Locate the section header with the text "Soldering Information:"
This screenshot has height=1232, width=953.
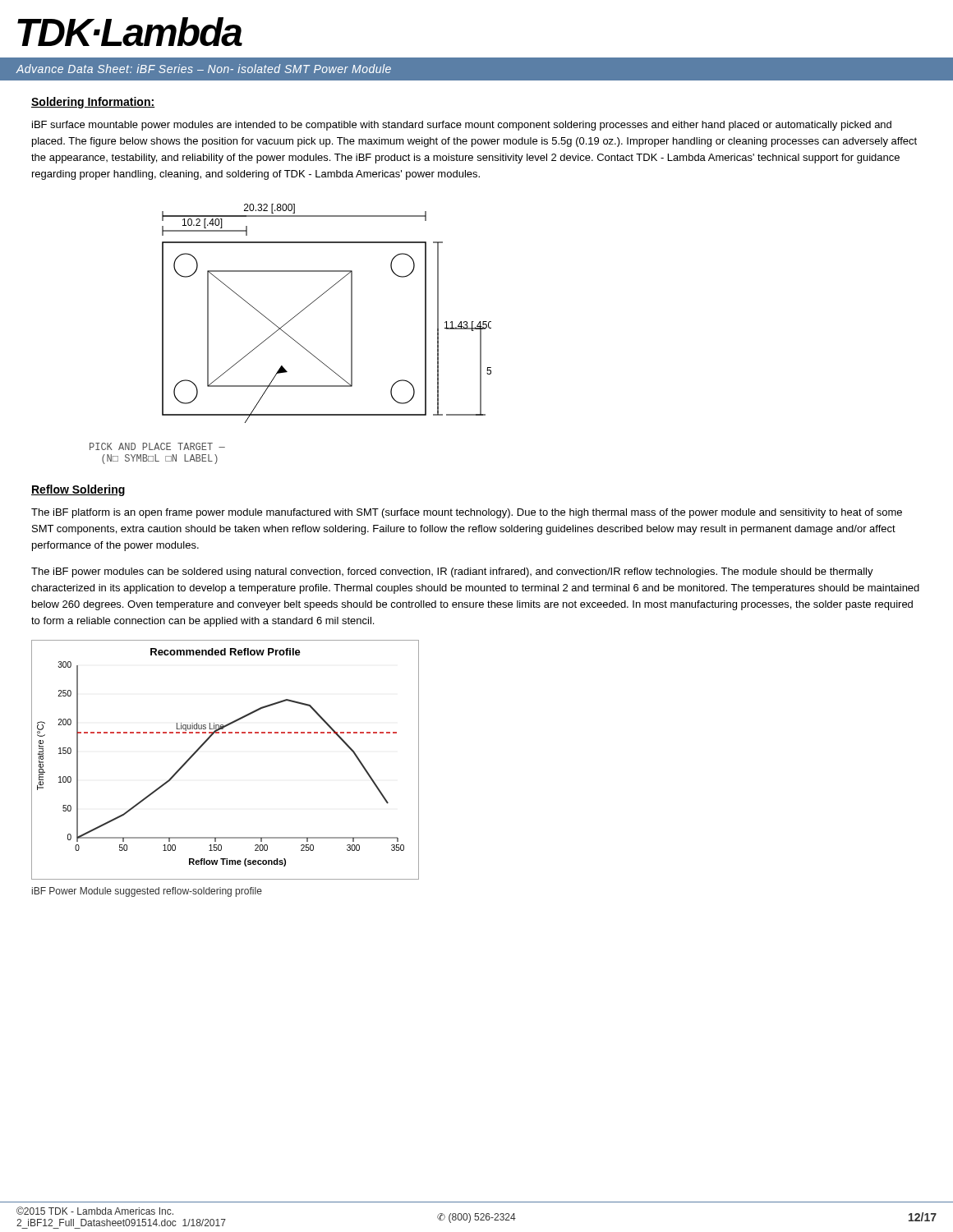click(93, 102)
